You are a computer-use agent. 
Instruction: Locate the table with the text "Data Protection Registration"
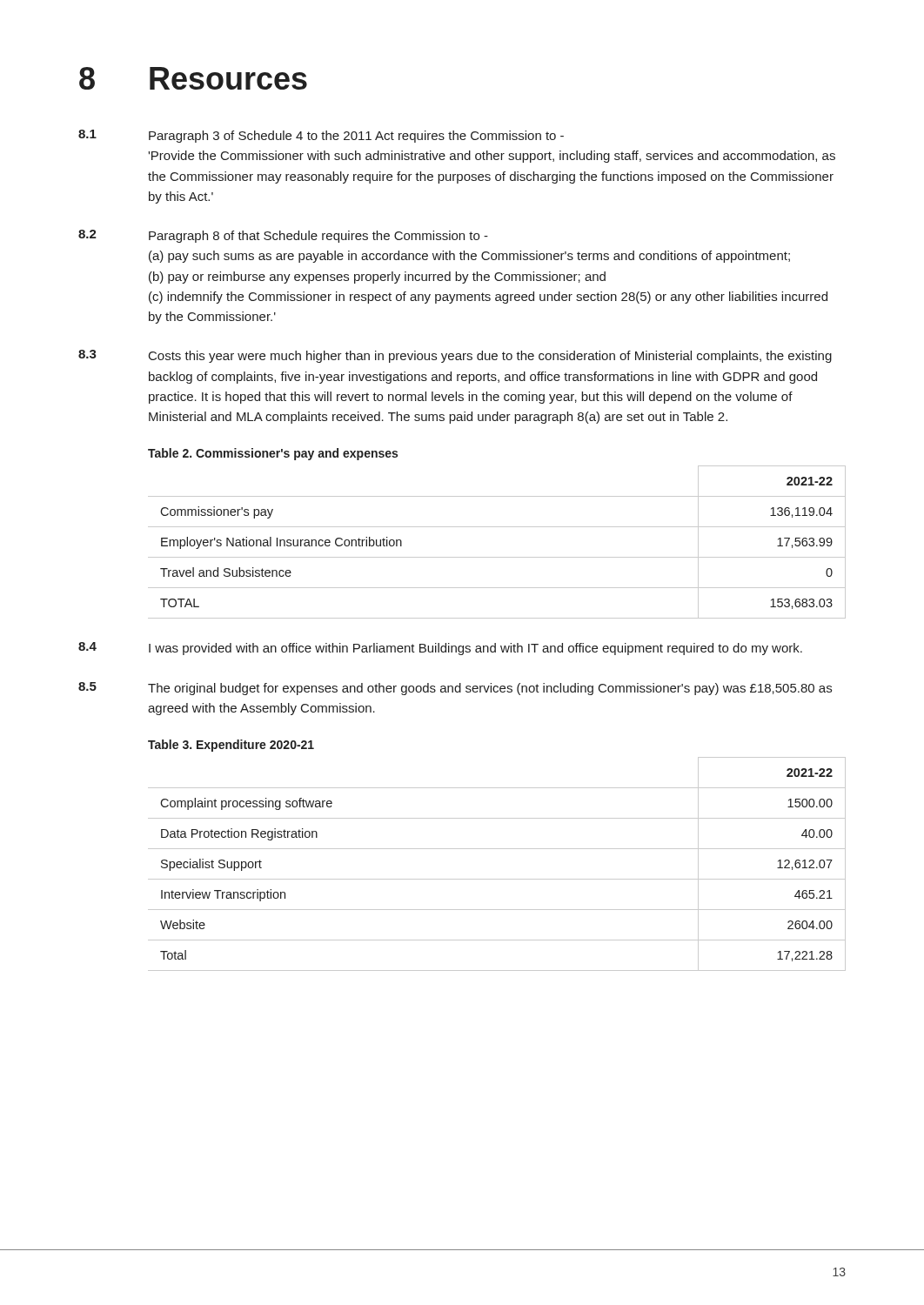(462, 864)
